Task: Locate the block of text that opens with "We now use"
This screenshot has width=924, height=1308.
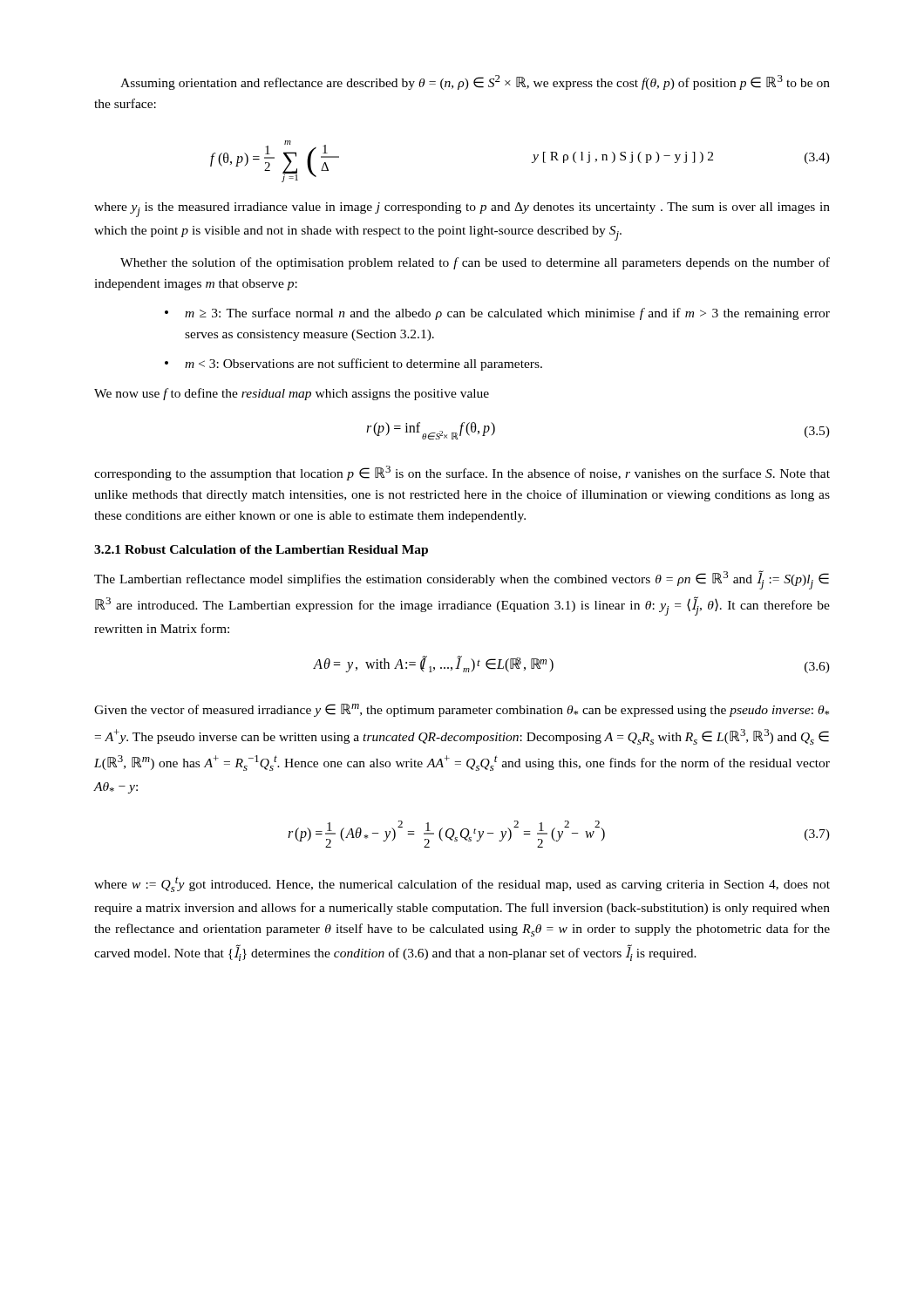Action: (462, 394)
